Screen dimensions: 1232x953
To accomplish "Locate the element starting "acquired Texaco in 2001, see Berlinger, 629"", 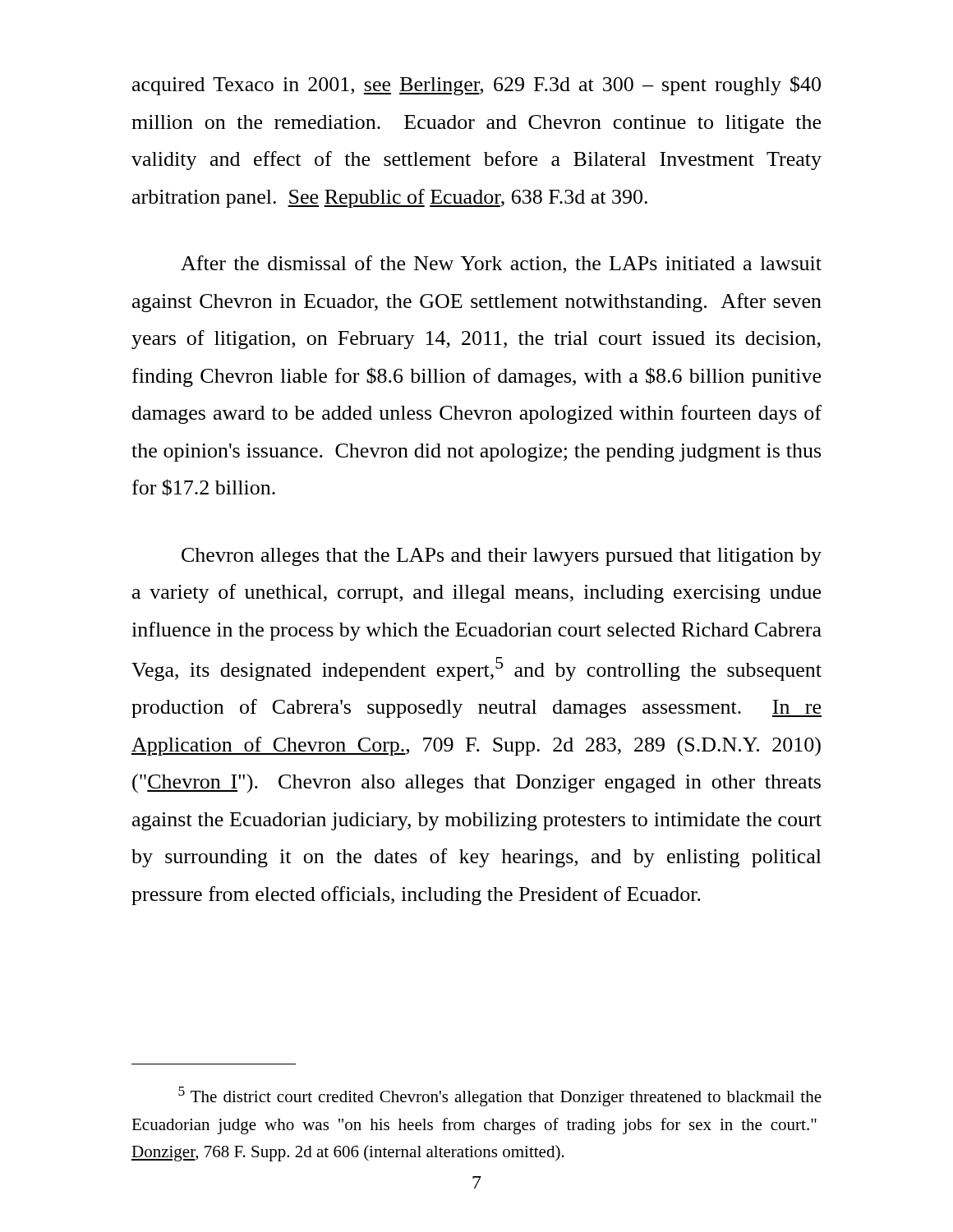I will coord(476,85).
